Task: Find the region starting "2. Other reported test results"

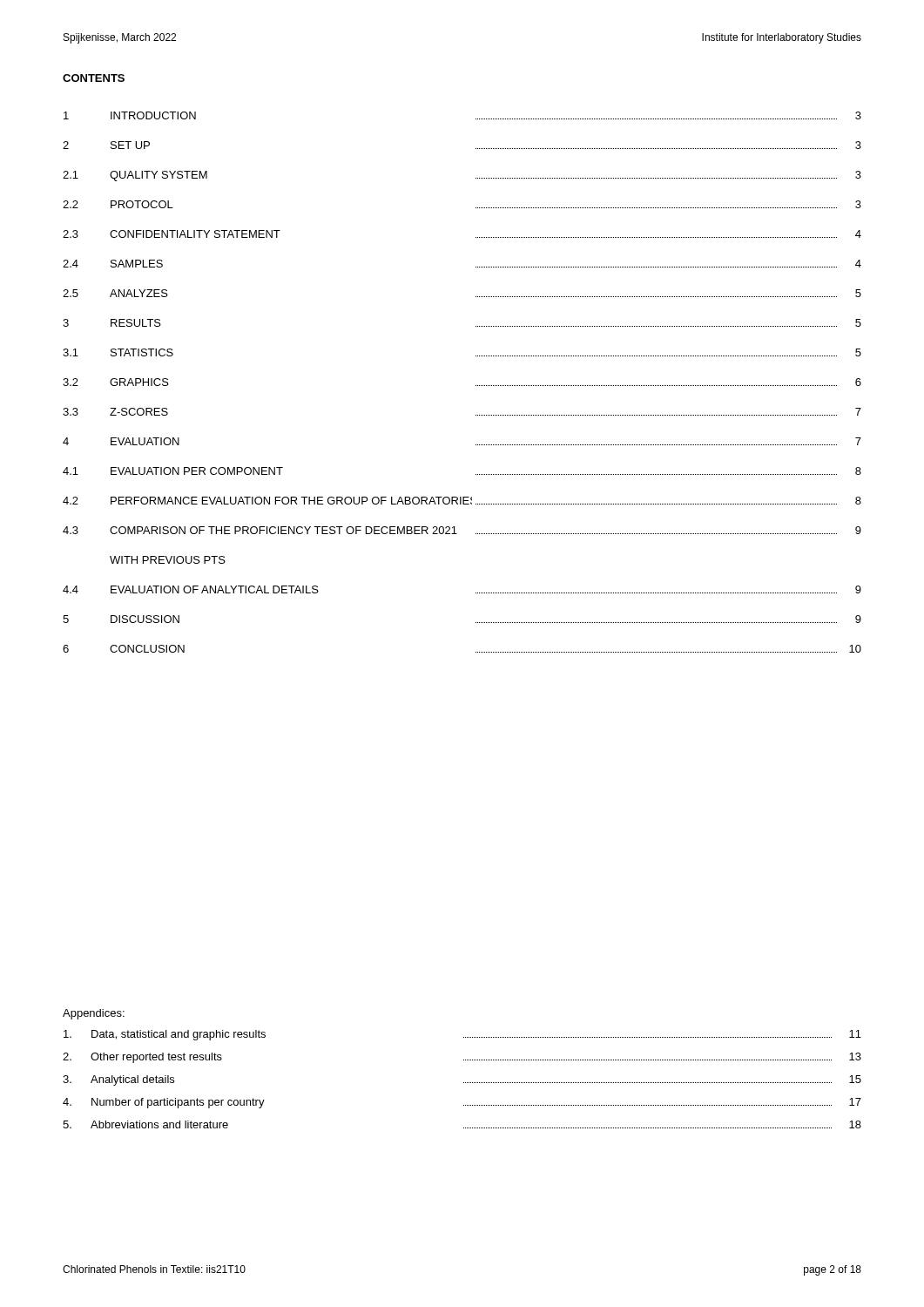Action: tap(462, 1057)
